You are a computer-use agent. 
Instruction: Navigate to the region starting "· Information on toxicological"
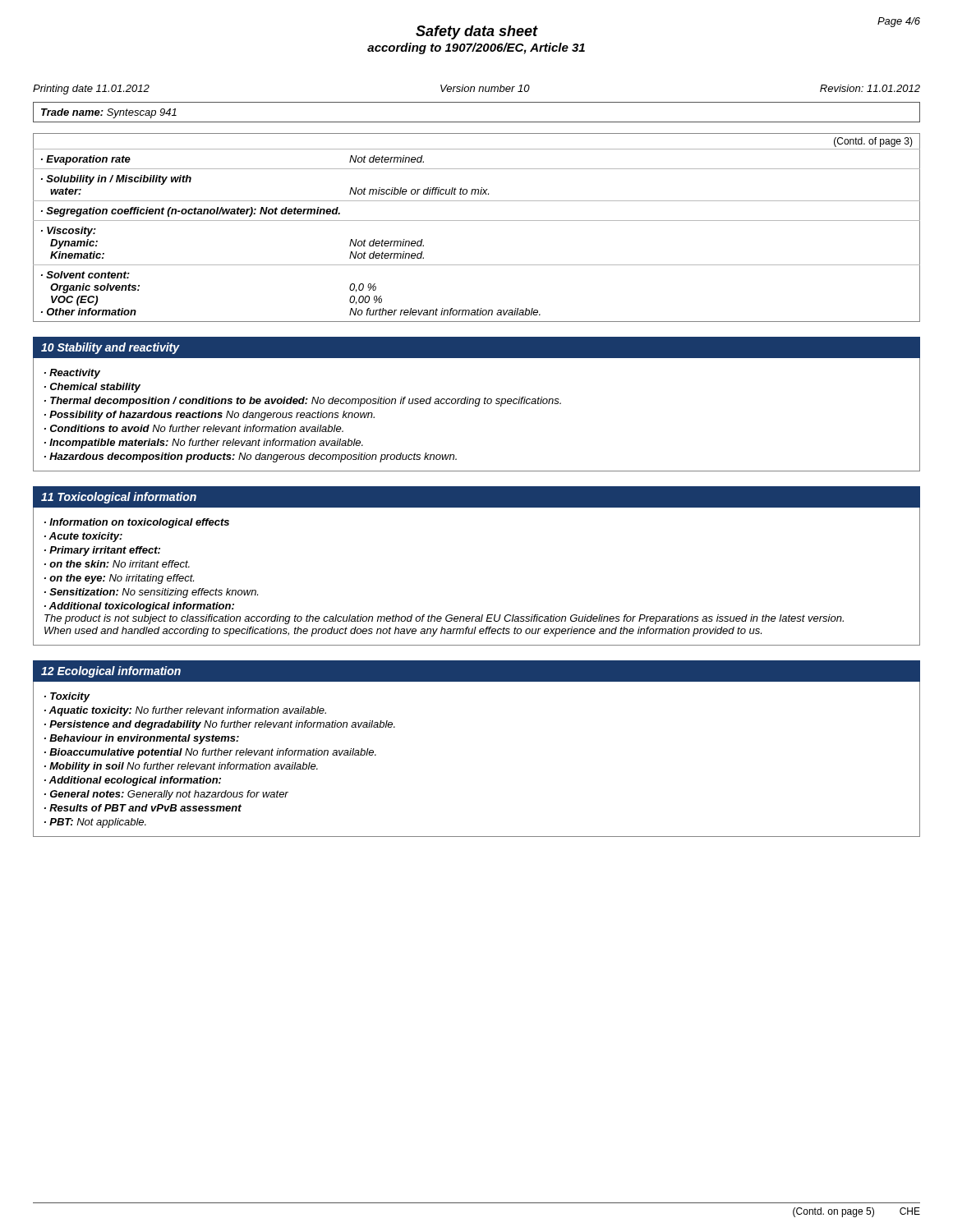point(137,522)
